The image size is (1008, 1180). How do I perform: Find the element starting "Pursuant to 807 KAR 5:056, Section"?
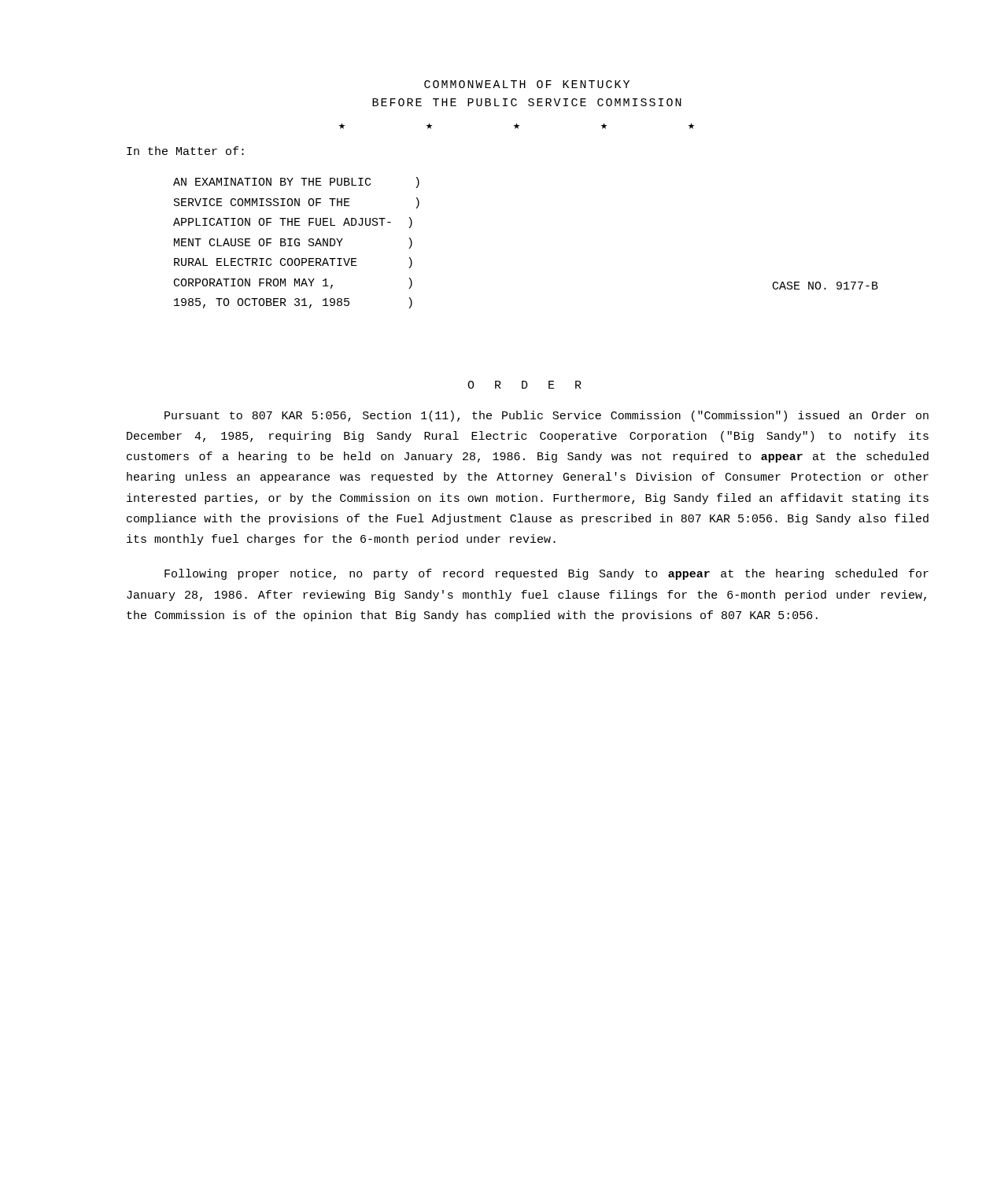(x=528, y=478)
